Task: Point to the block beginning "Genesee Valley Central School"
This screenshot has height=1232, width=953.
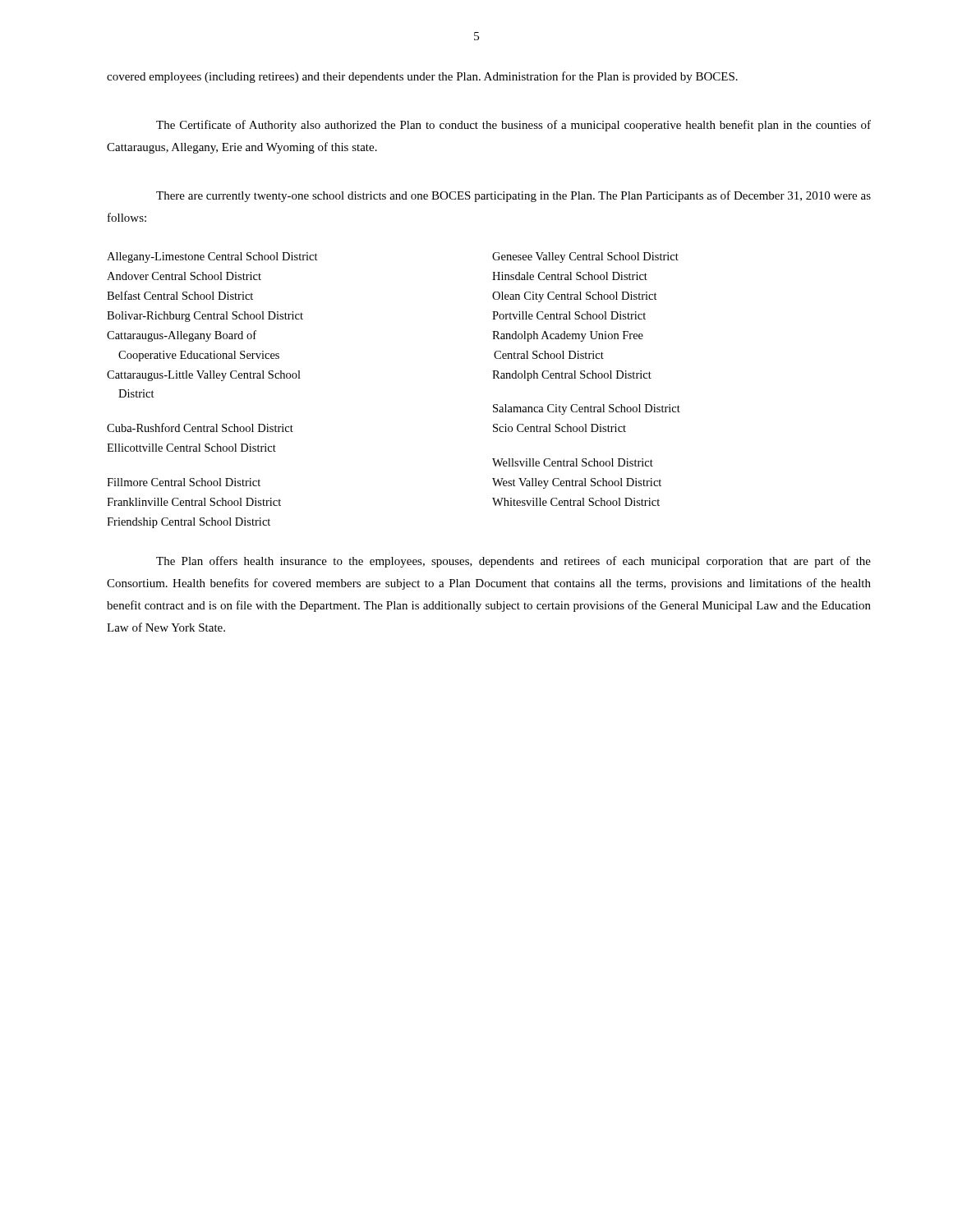Action: click(585, 256)
